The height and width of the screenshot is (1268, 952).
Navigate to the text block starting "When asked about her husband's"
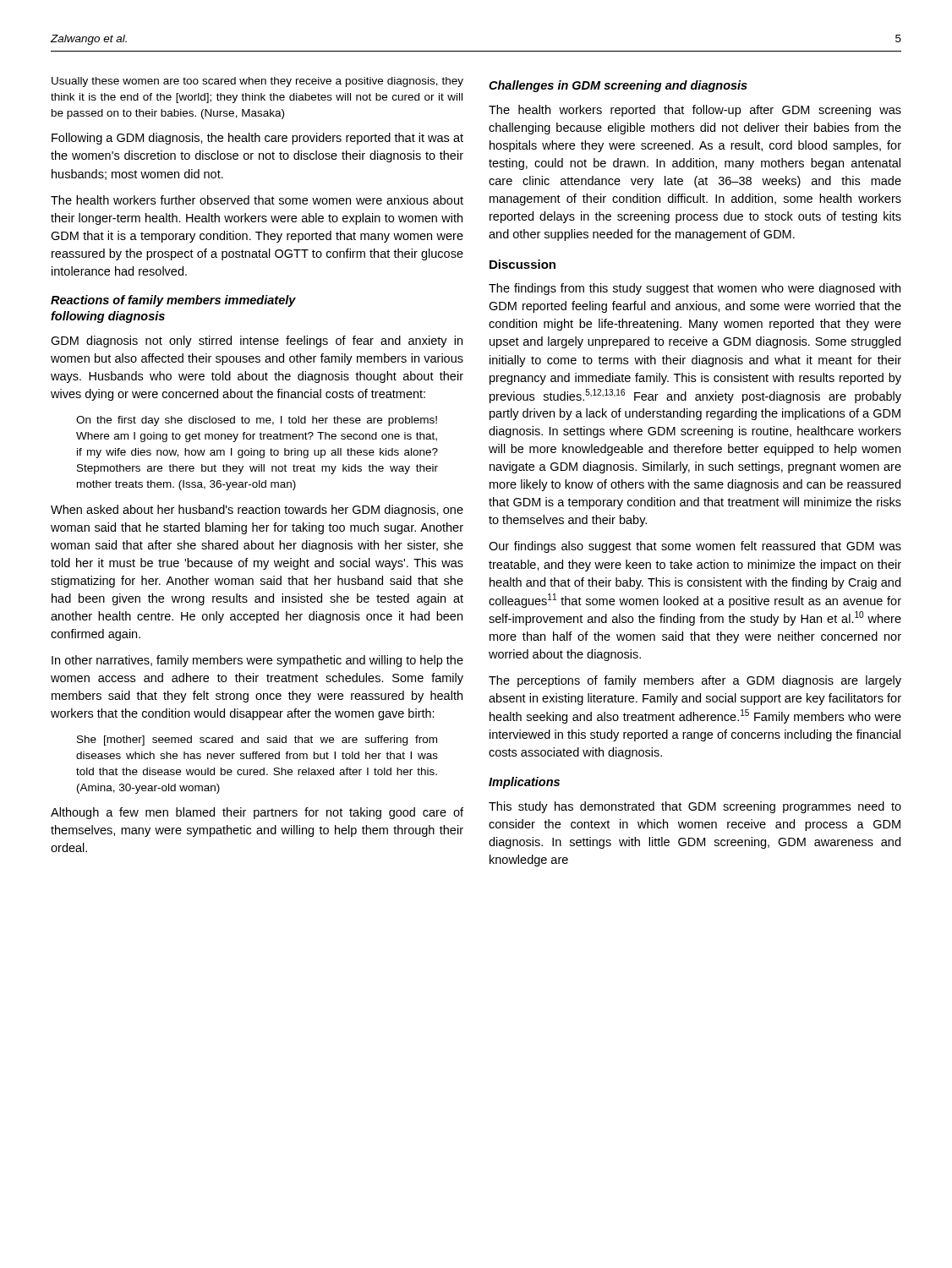click(x=257, y=572)
